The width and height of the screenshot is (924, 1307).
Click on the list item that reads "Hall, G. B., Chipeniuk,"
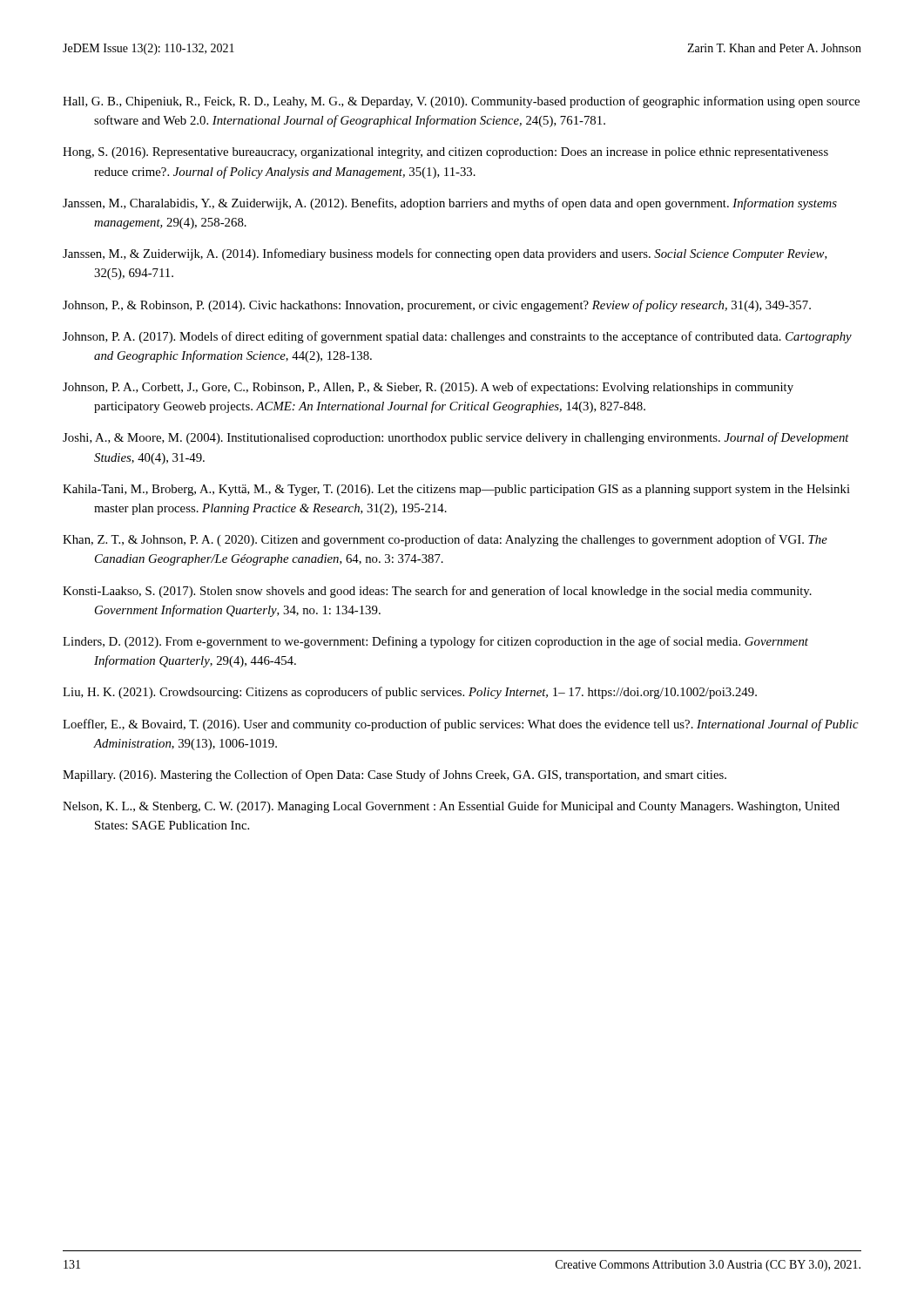461,111
